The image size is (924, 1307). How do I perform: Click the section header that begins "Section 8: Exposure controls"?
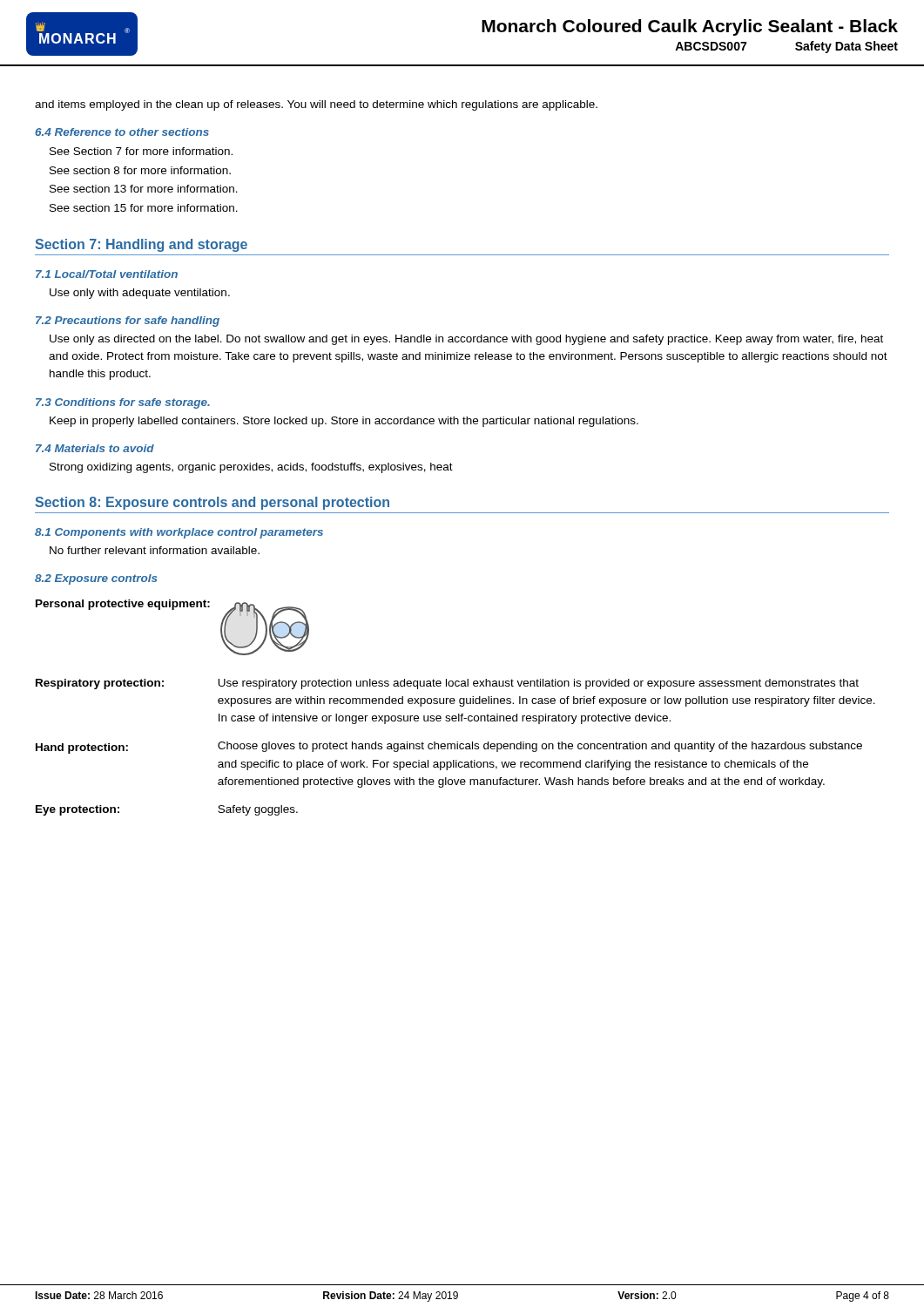(213, 502)
